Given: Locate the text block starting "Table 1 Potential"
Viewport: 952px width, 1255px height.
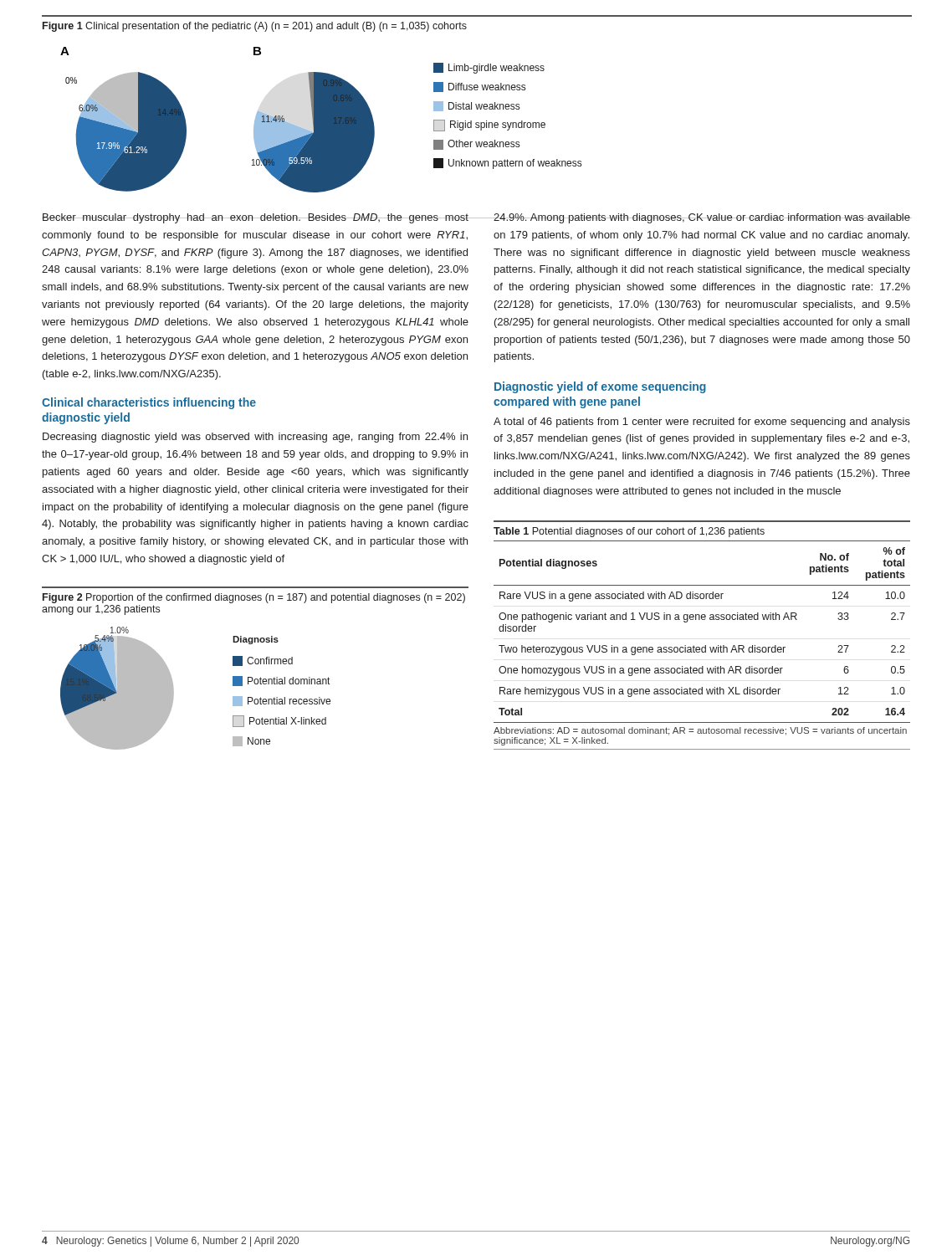Looking at the screenshot, I should click(629, 531).
